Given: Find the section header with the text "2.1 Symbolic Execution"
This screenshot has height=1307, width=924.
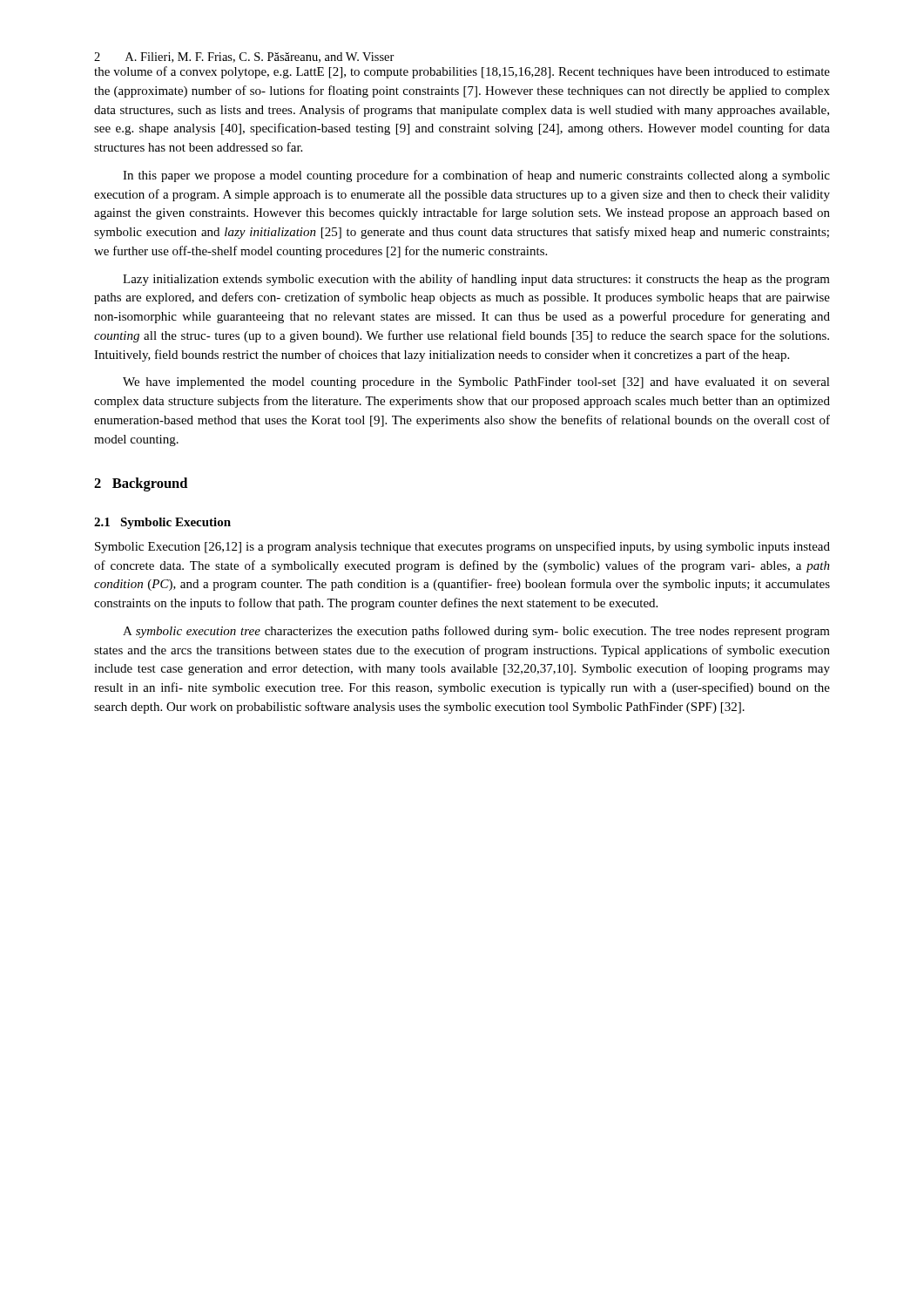Looking at the screenshot, I should [x=162, y=522].
